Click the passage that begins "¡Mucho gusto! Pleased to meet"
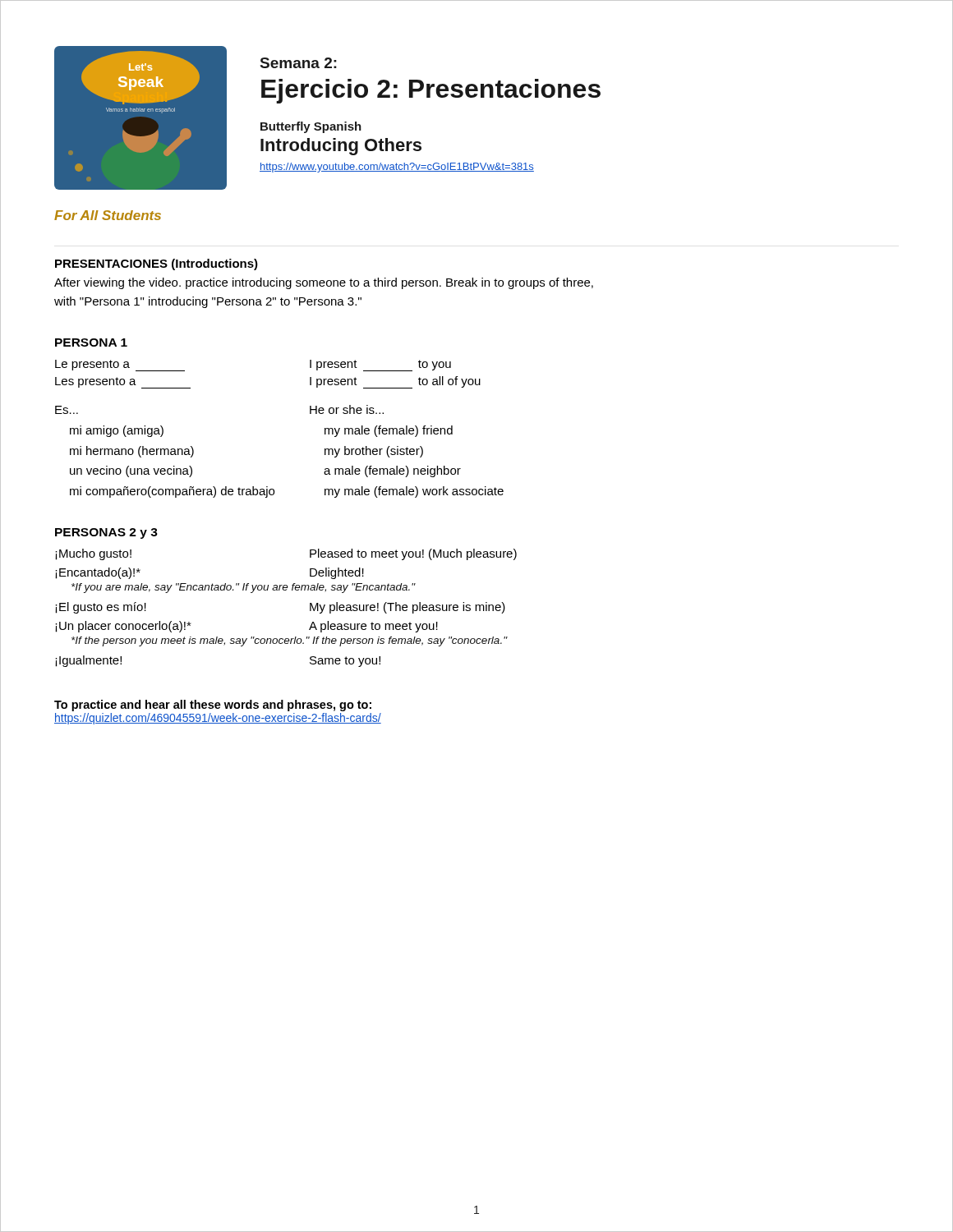The image size is (953, 1232). 476,606
